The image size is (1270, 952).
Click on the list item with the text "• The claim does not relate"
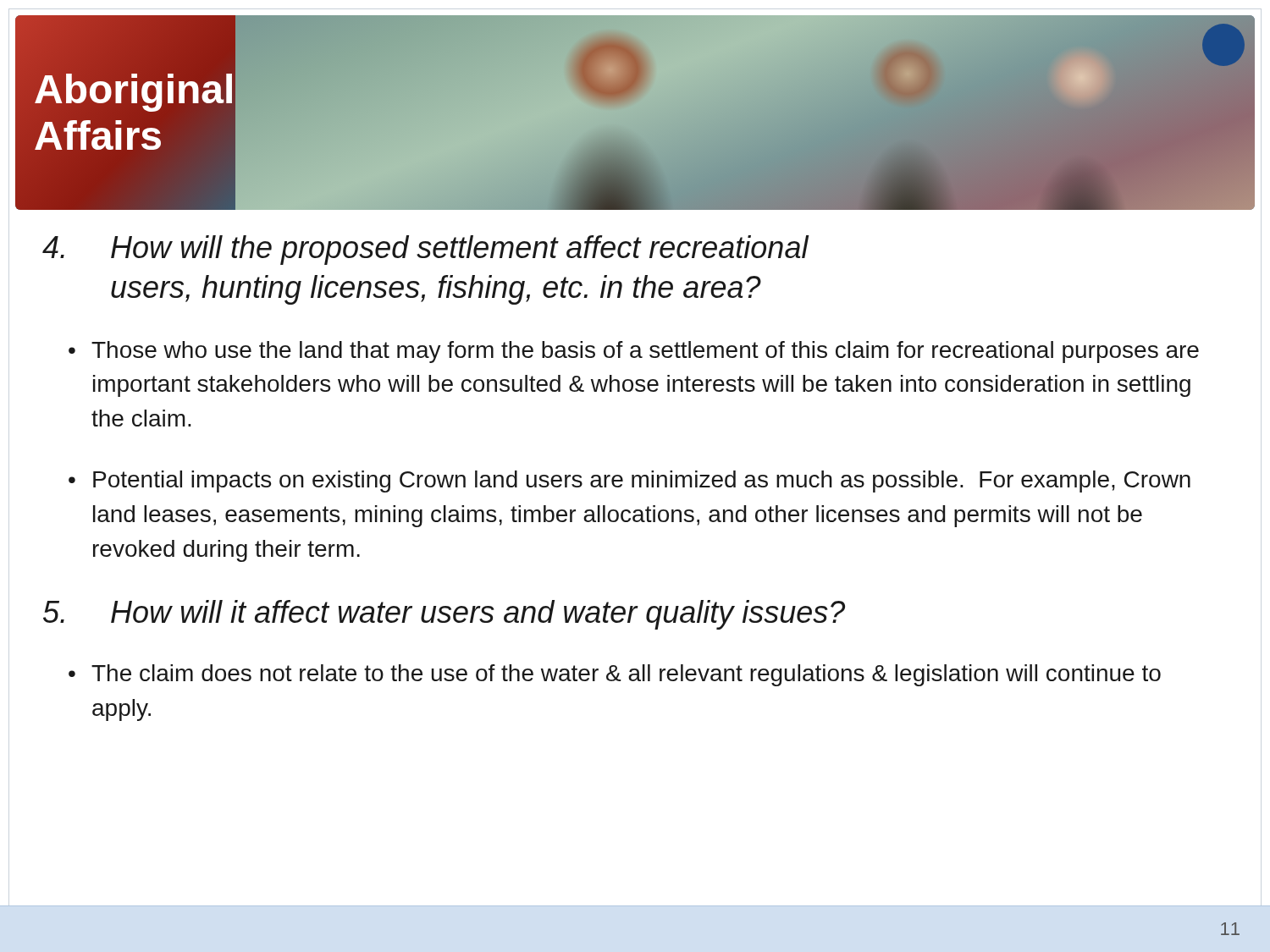click(x=648, y=691)
